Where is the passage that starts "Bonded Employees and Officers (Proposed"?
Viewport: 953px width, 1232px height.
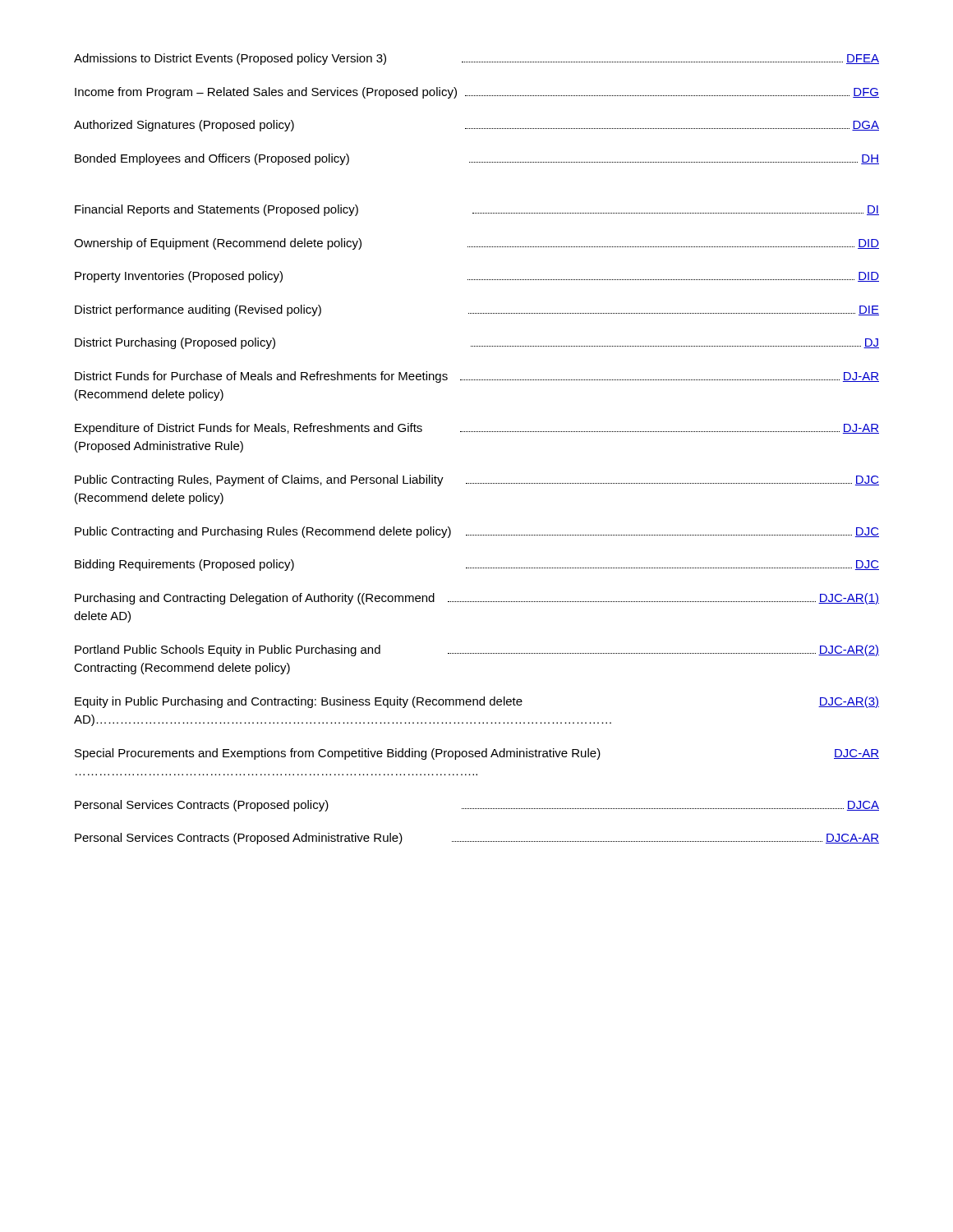(476, 158)
